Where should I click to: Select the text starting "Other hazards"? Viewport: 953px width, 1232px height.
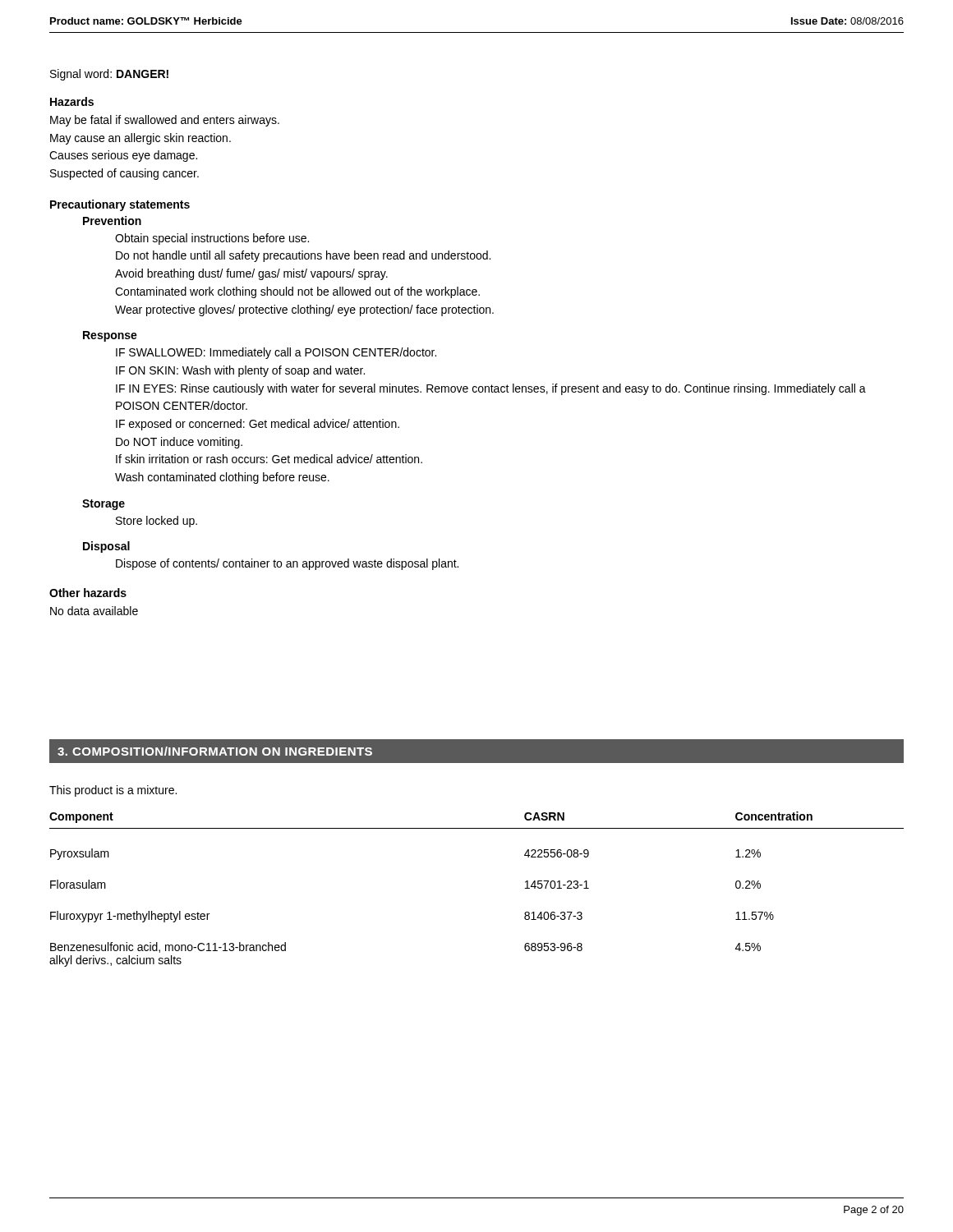tap(88, 593)
